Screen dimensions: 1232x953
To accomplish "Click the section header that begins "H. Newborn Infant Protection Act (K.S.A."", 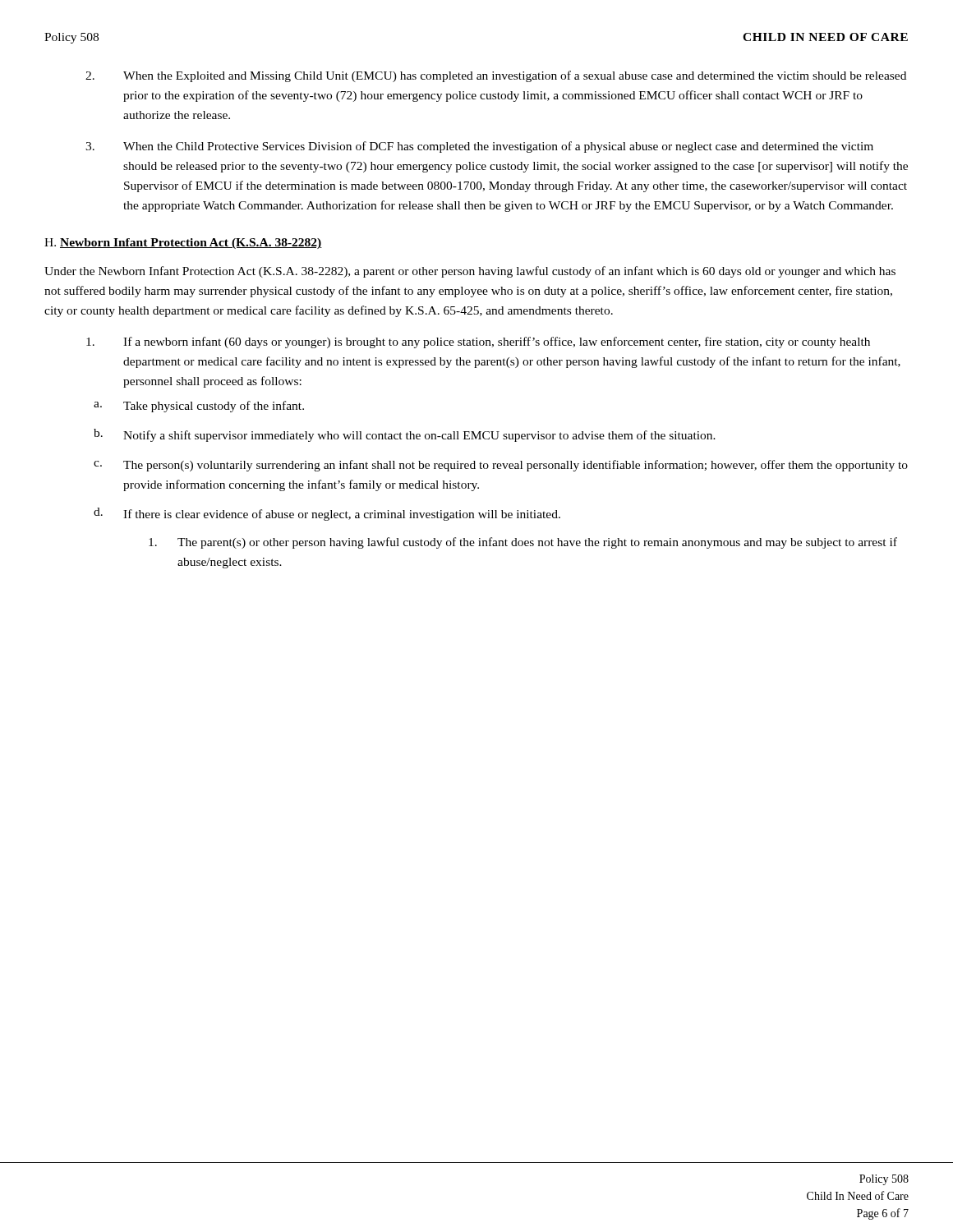I will point(183,242).
